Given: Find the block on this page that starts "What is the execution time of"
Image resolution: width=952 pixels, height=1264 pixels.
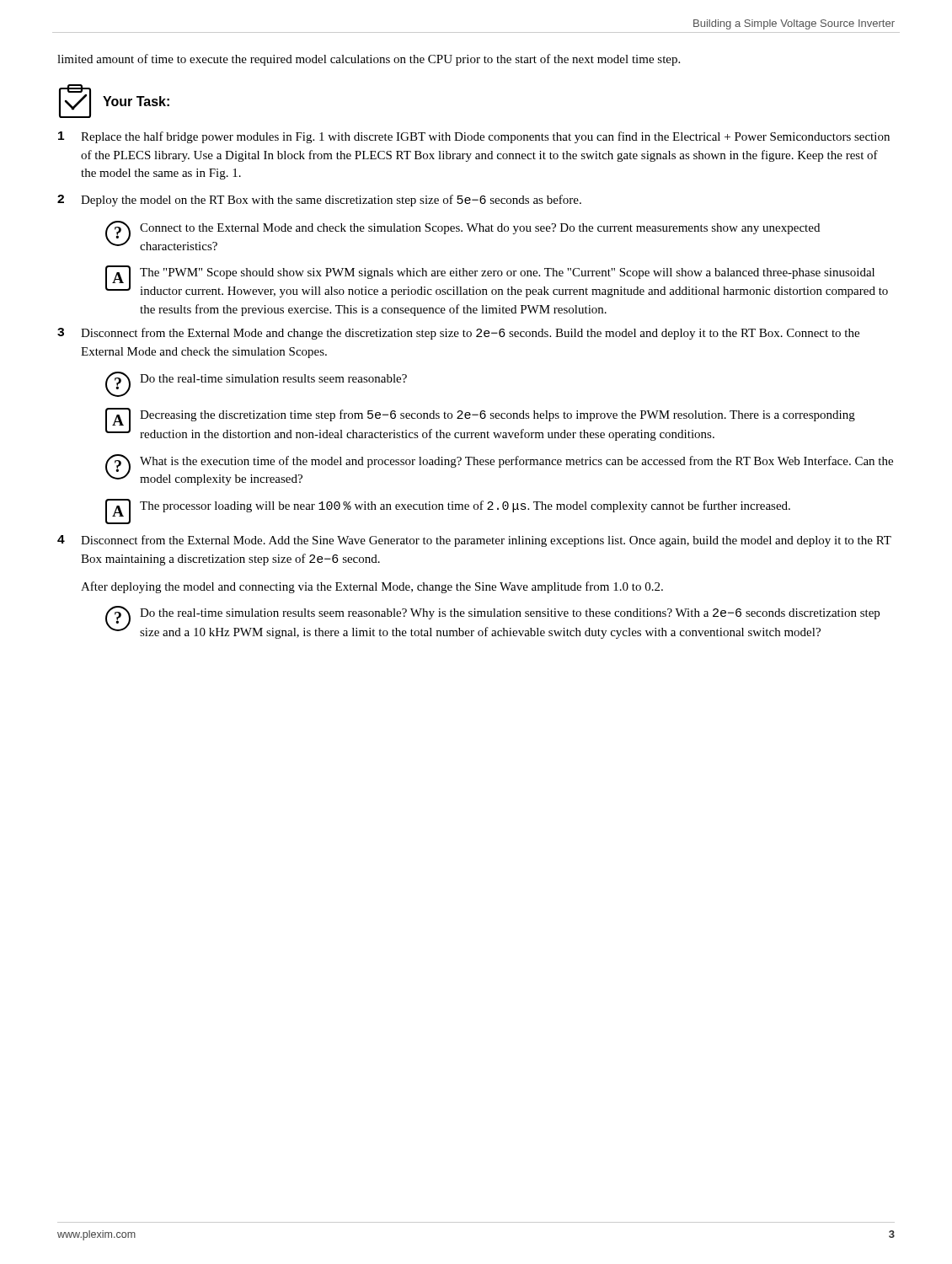Looking at the screenshot, I should click(517, 470).
